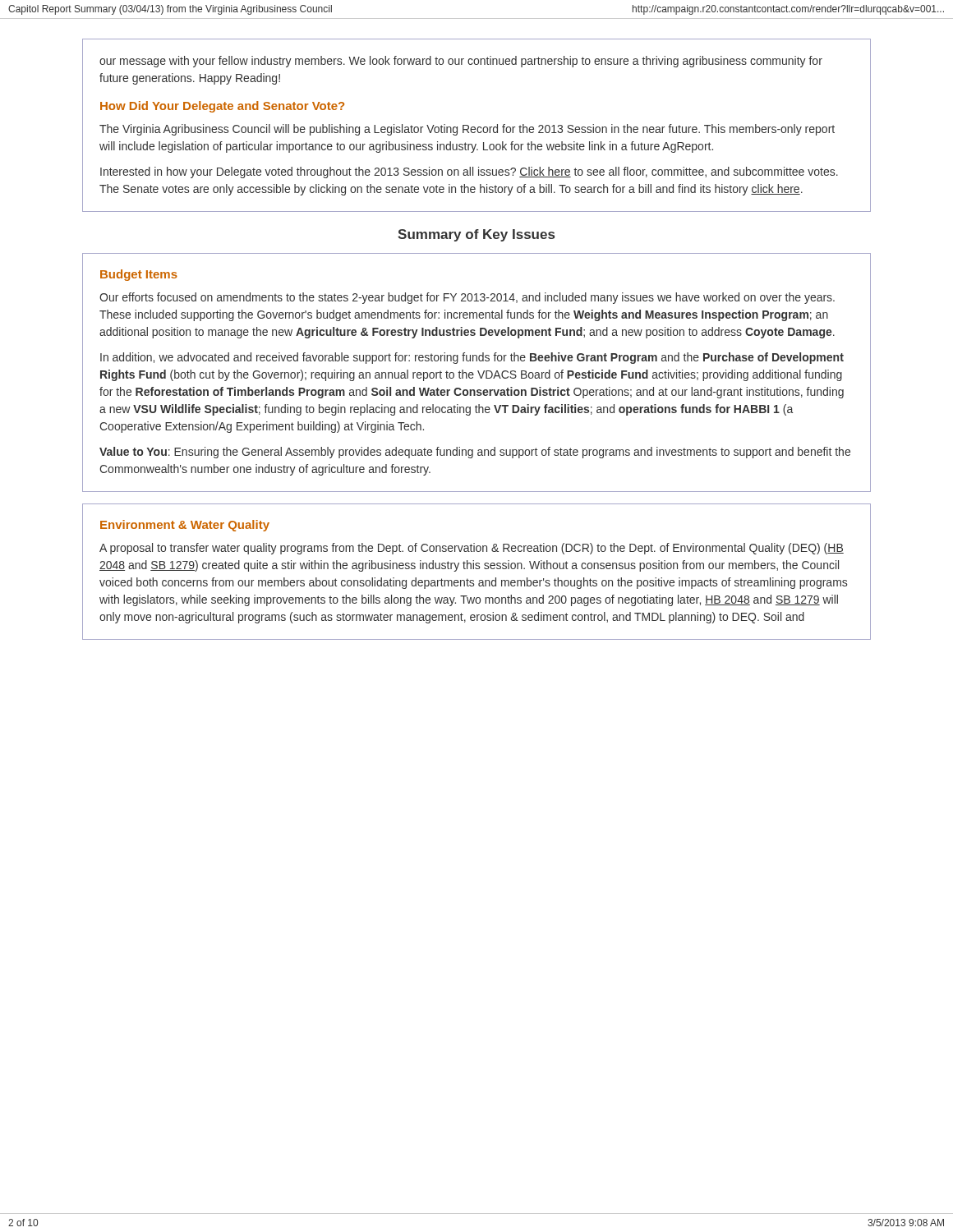Locate the text starting "Interested in how your Delegate"
Image resolution: width=953 pixels, height=1232 pixels.
pos(469,180)
